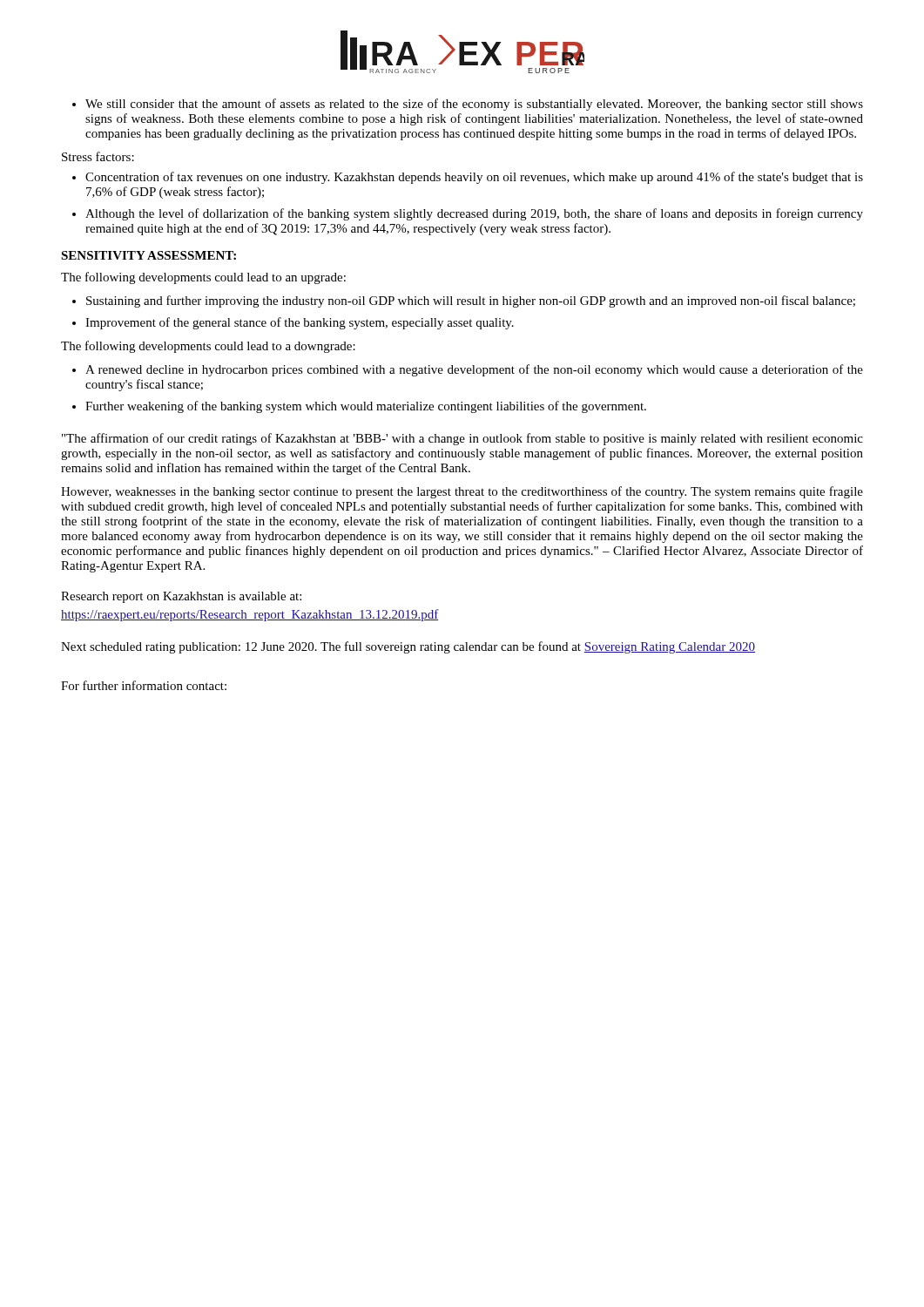Locate the logo

pyautogui.click(x=462, y=52)
